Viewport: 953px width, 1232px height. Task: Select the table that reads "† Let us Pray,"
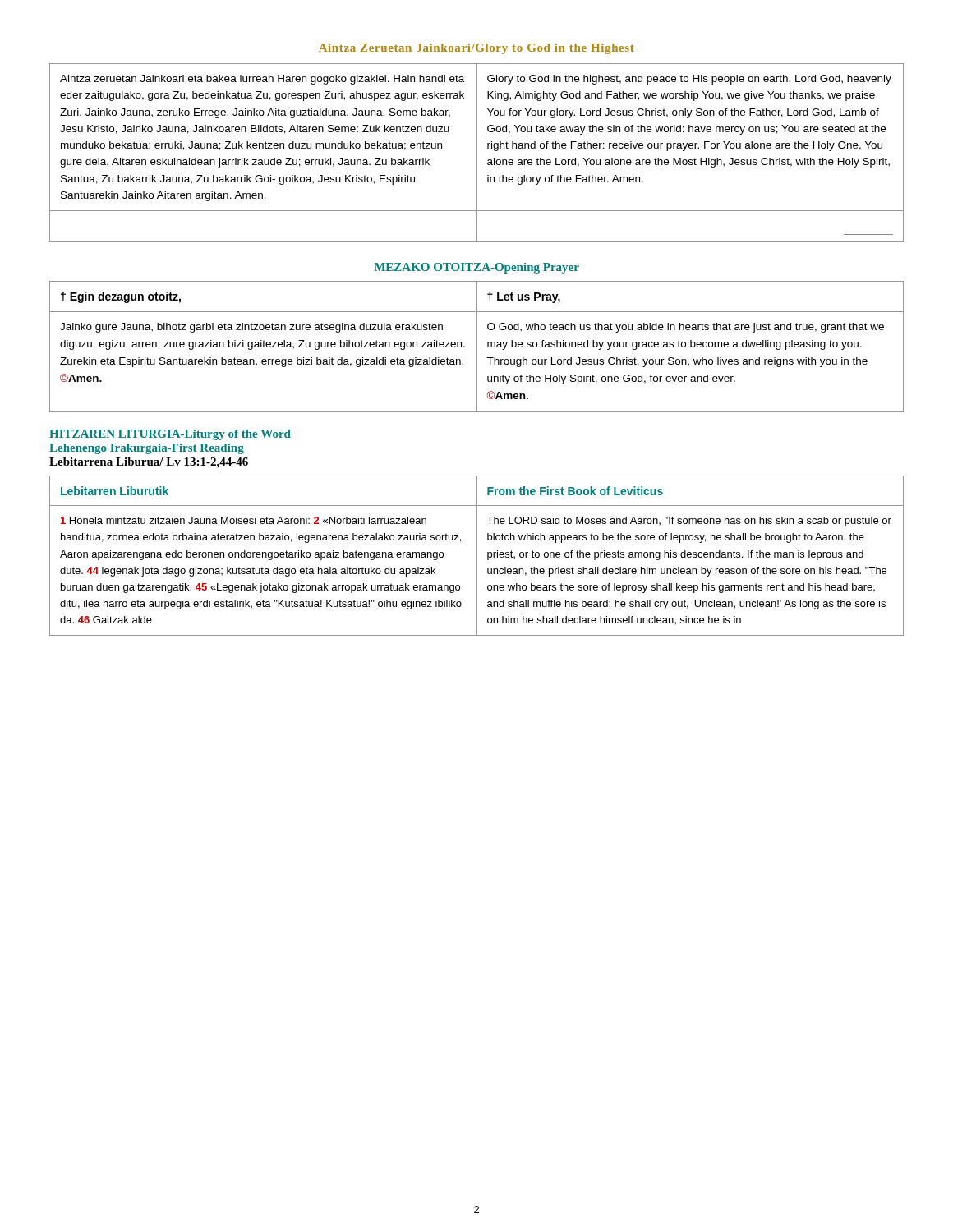point(476,347)
